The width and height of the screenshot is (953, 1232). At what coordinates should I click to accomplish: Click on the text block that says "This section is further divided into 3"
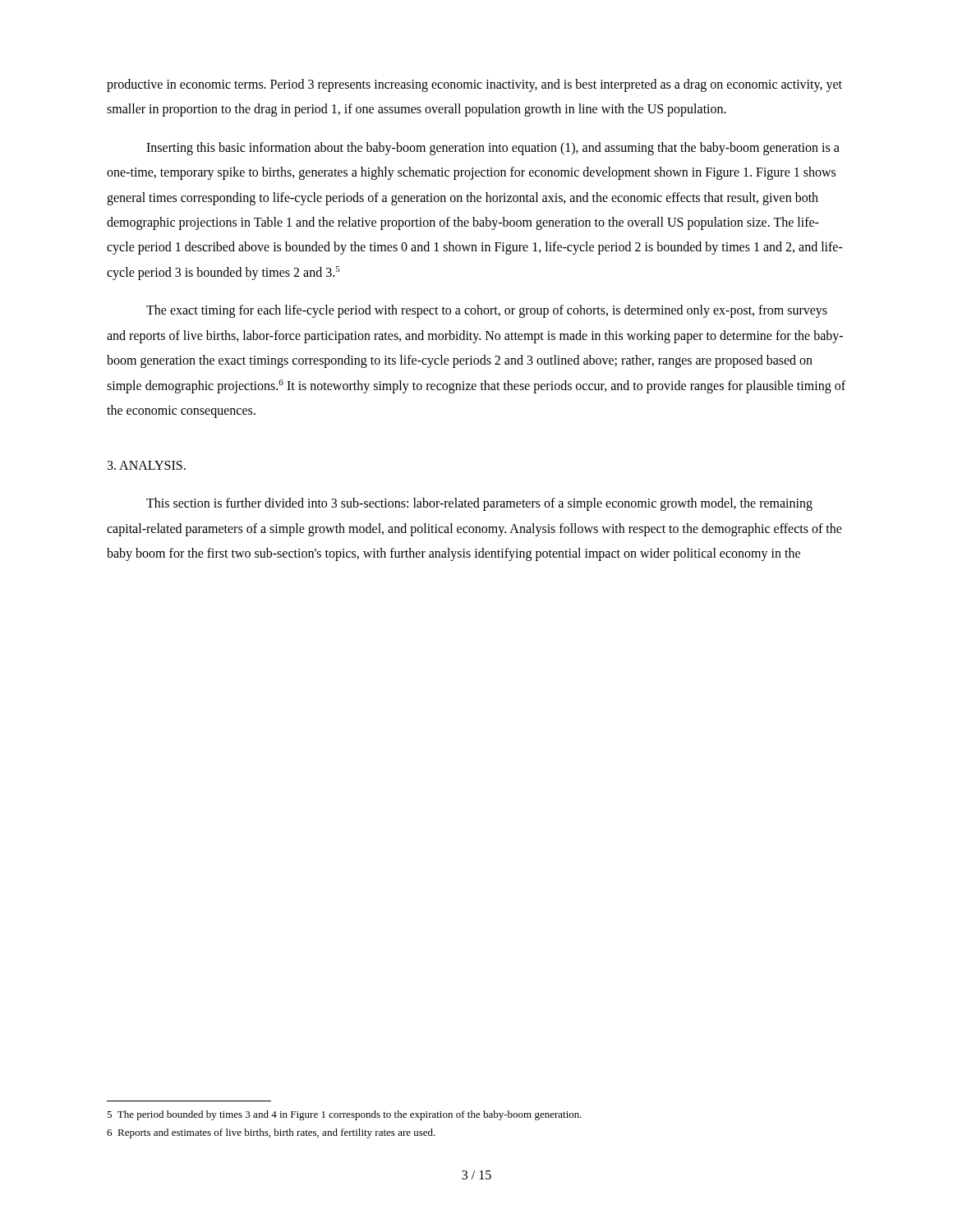click(476, 529)
